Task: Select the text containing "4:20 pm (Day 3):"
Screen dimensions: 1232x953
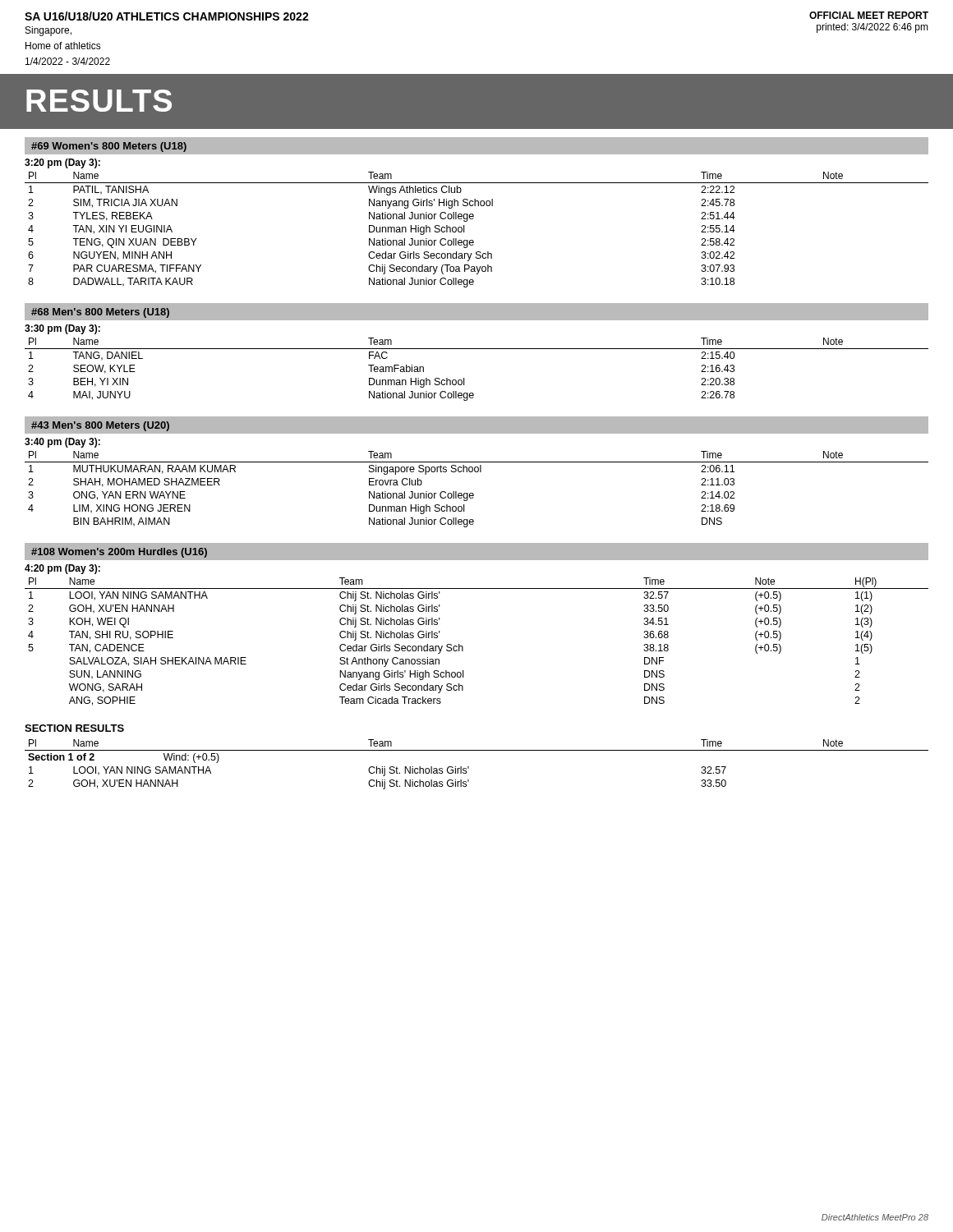Action: [x=63, y=568]
